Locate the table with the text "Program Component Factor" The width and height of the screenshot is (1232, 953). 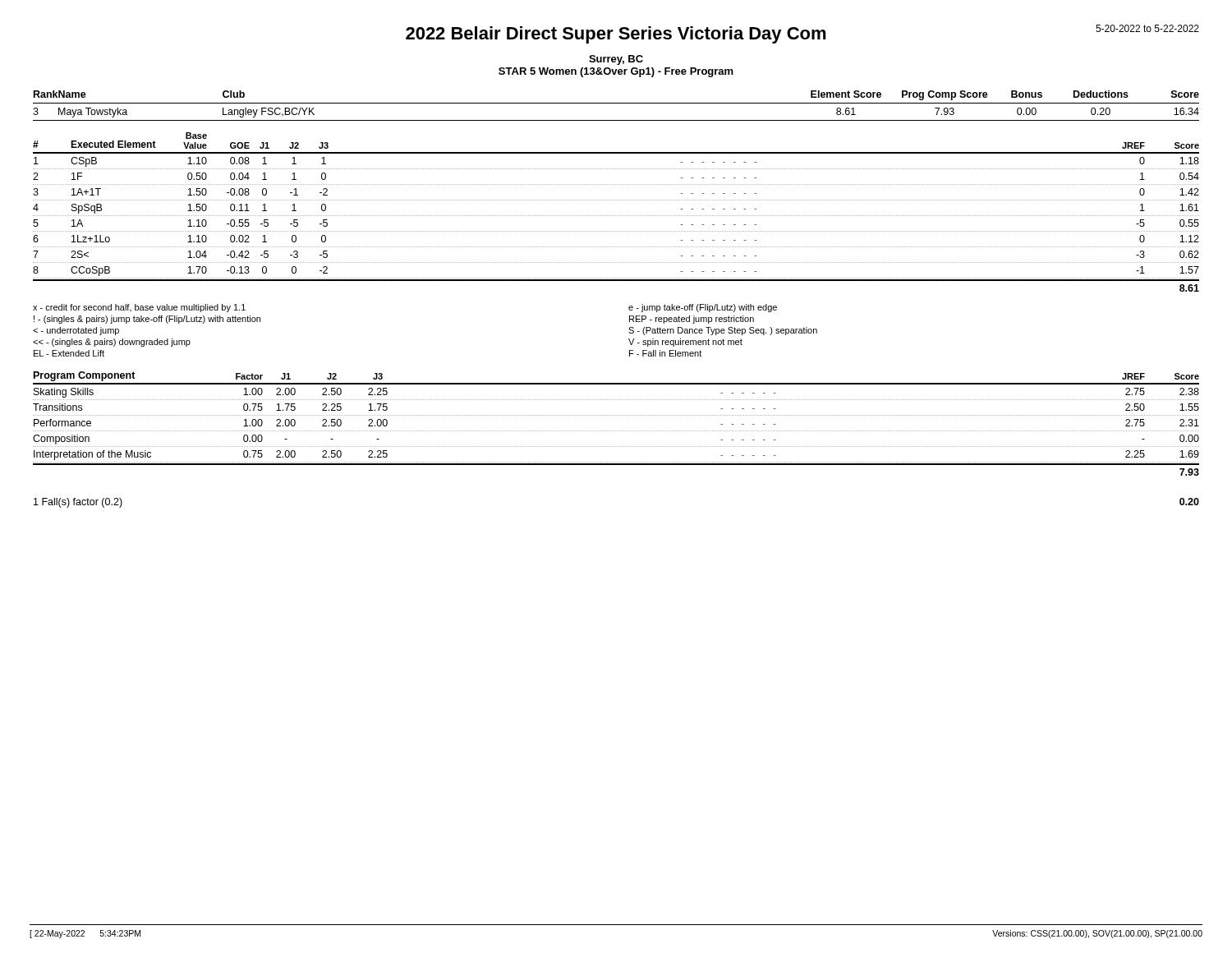616,424
